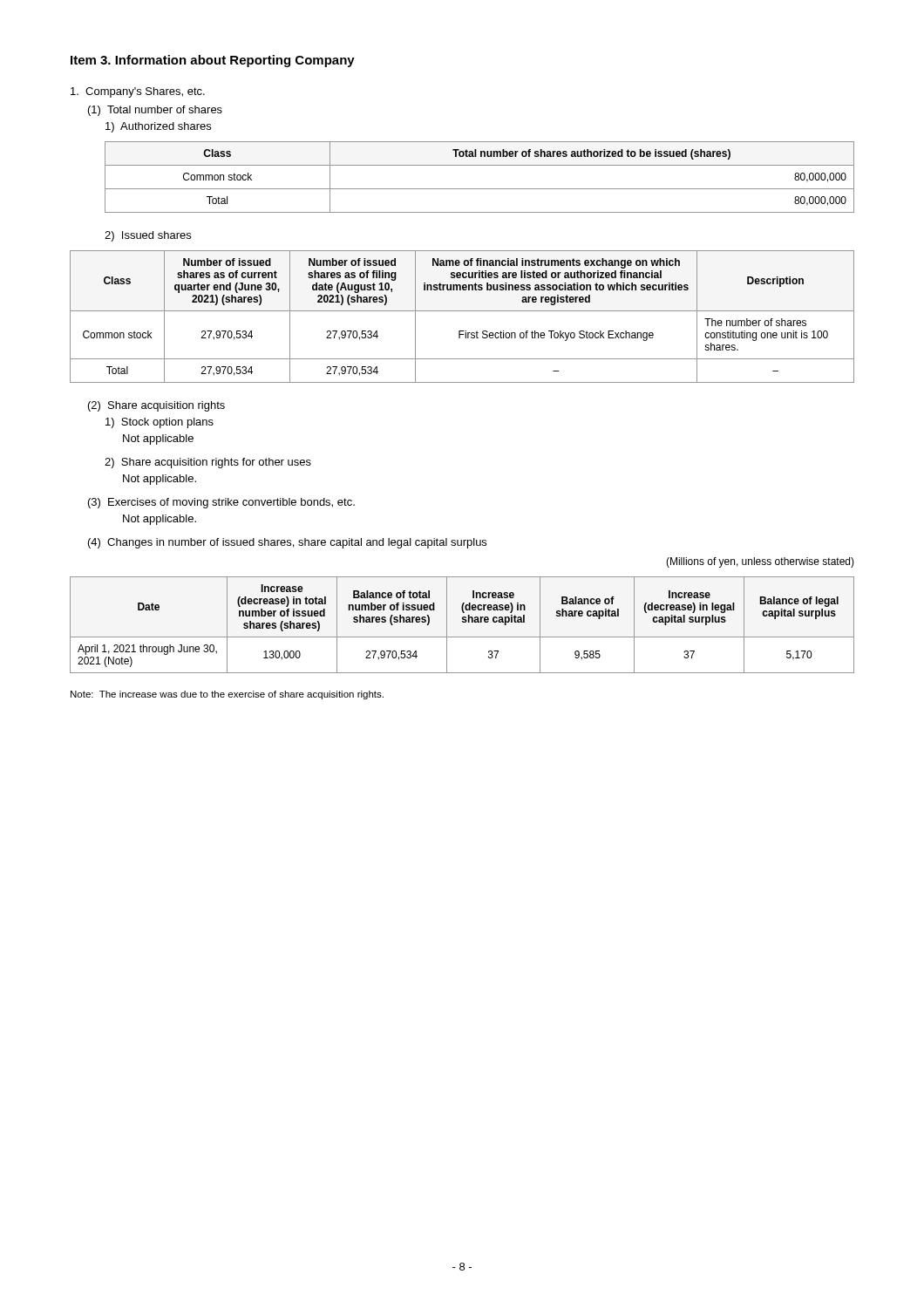Image resolution: width=924 pixels, height=1308 pixels.
Task: Click on the region starting "(4) Changes in number"
Action: pyautogui.click(x=287, y=542)
